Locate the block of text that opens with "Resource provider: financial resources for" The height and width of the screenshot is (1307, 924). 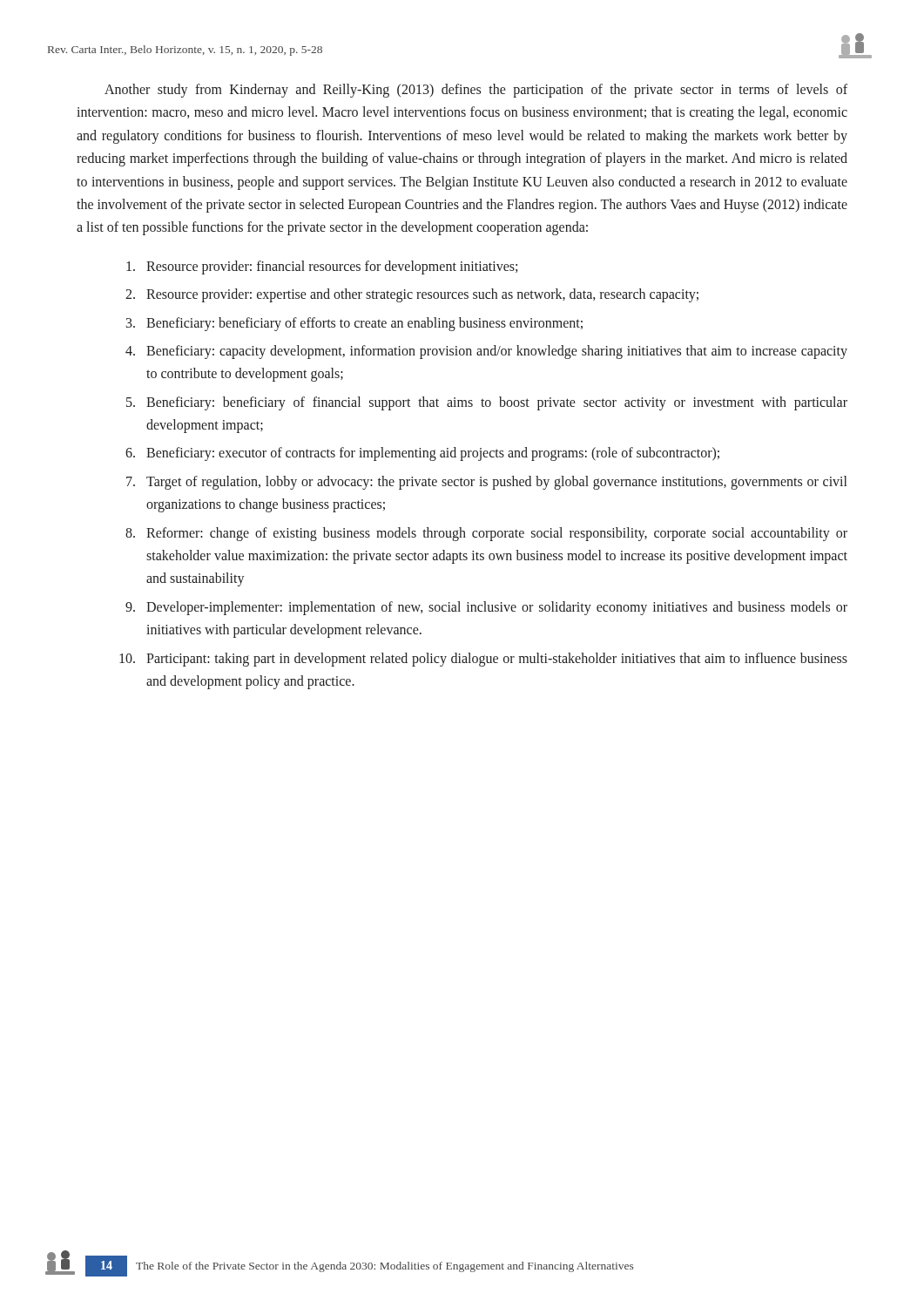pos(475,267)
